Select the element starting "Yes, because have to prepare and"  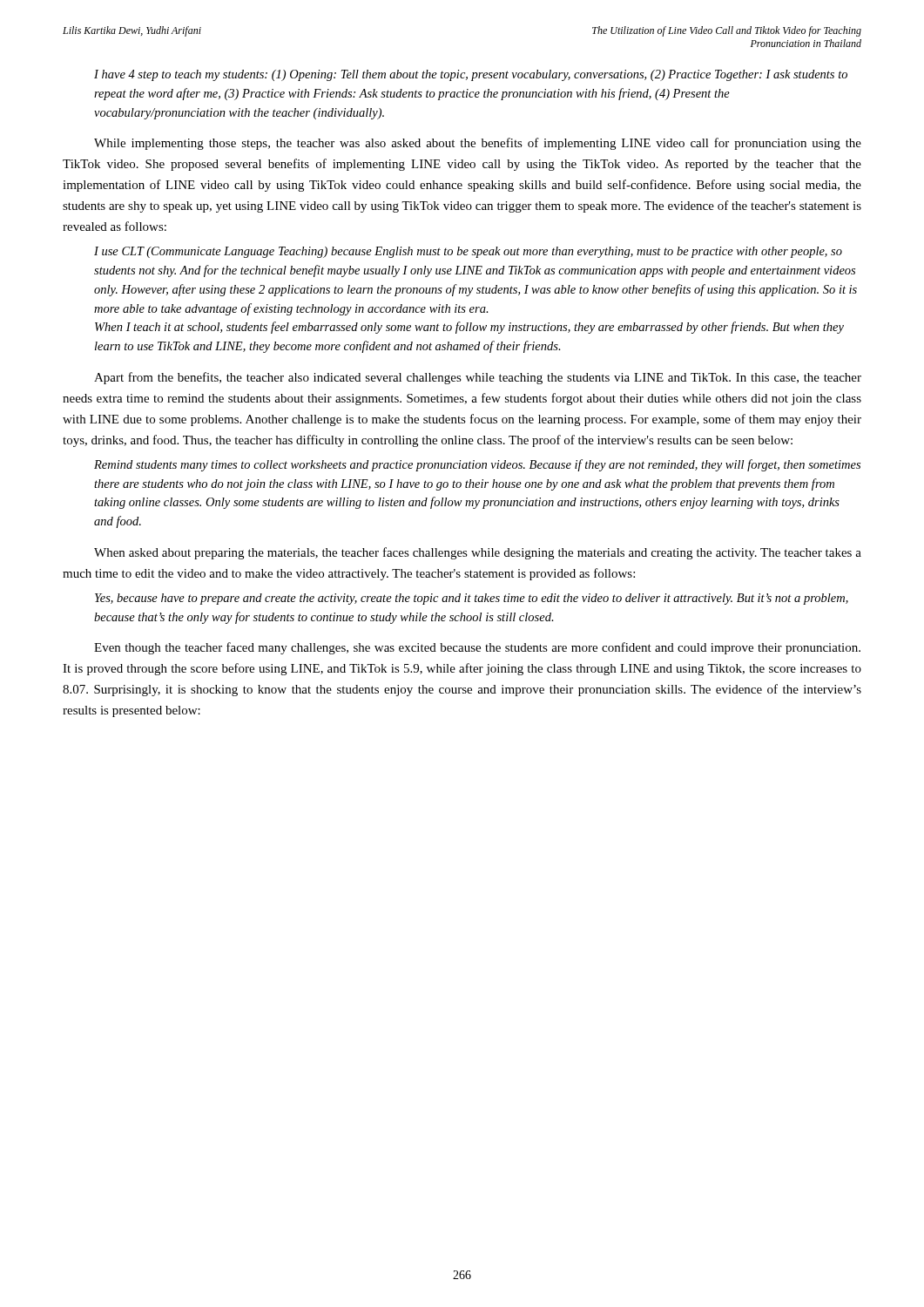click(471, 607)
